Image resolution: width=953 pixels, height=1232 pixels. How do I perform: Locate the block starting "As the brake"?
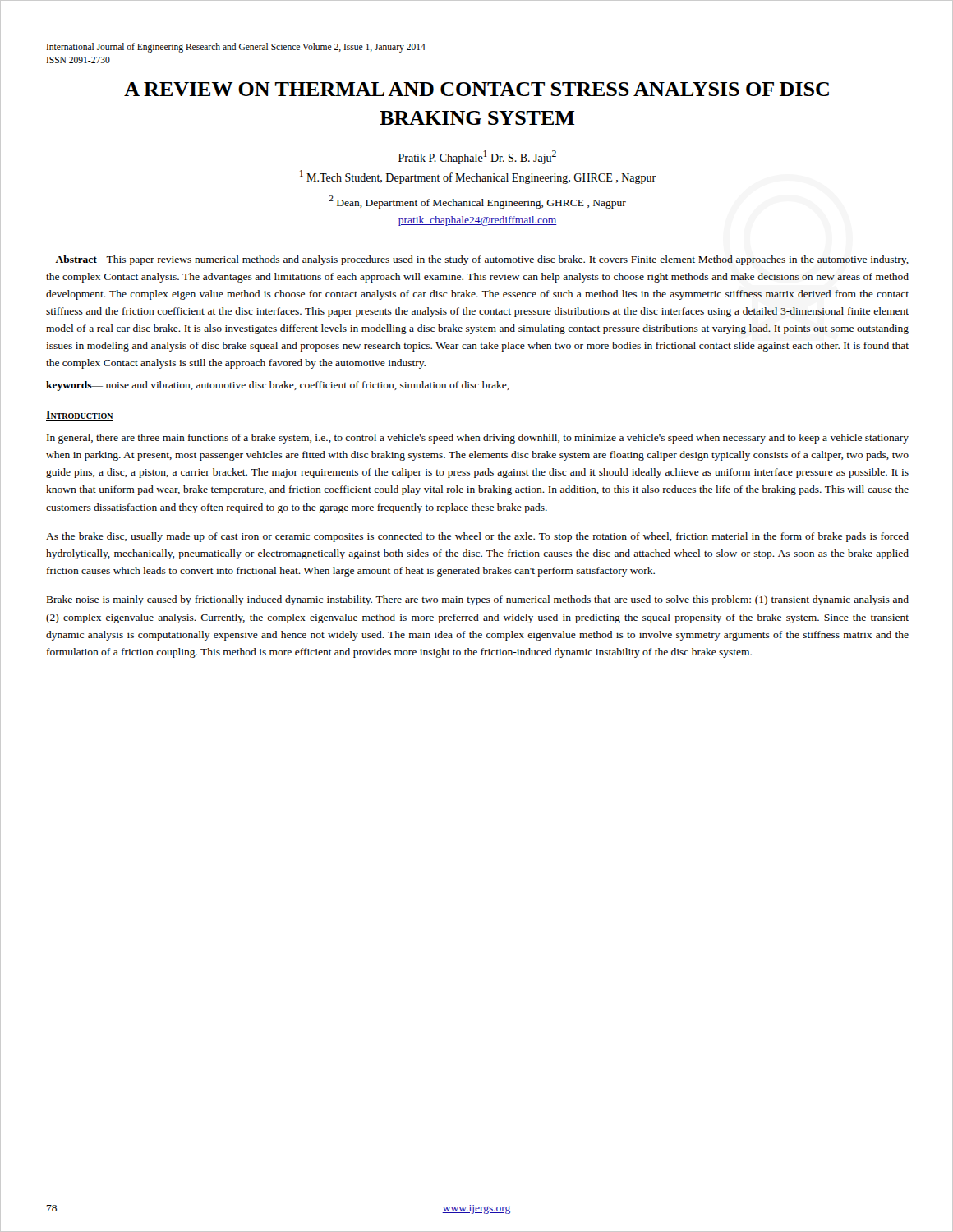pos(477,553)
